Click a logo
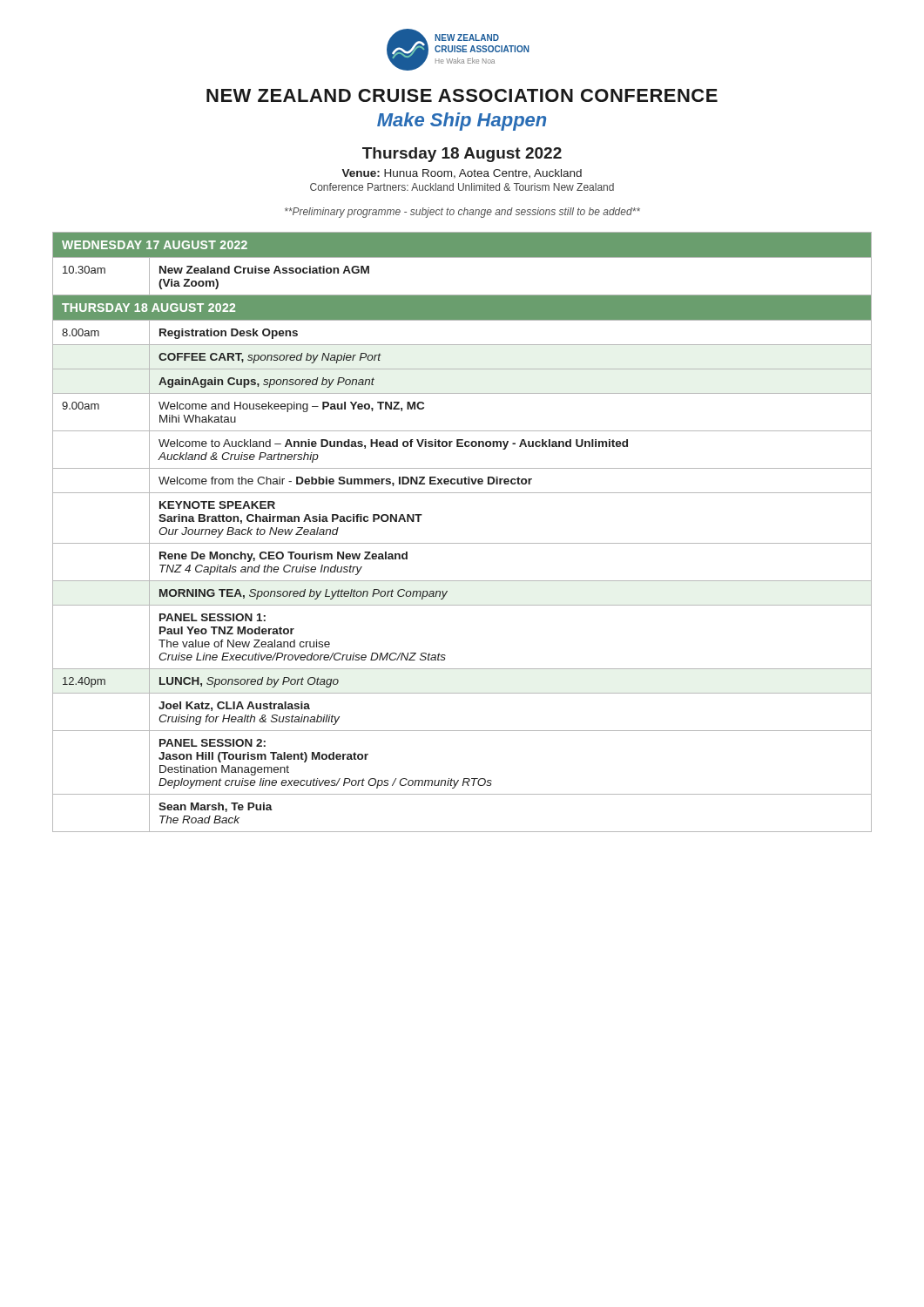924x1307 pixels. [462, 52]
